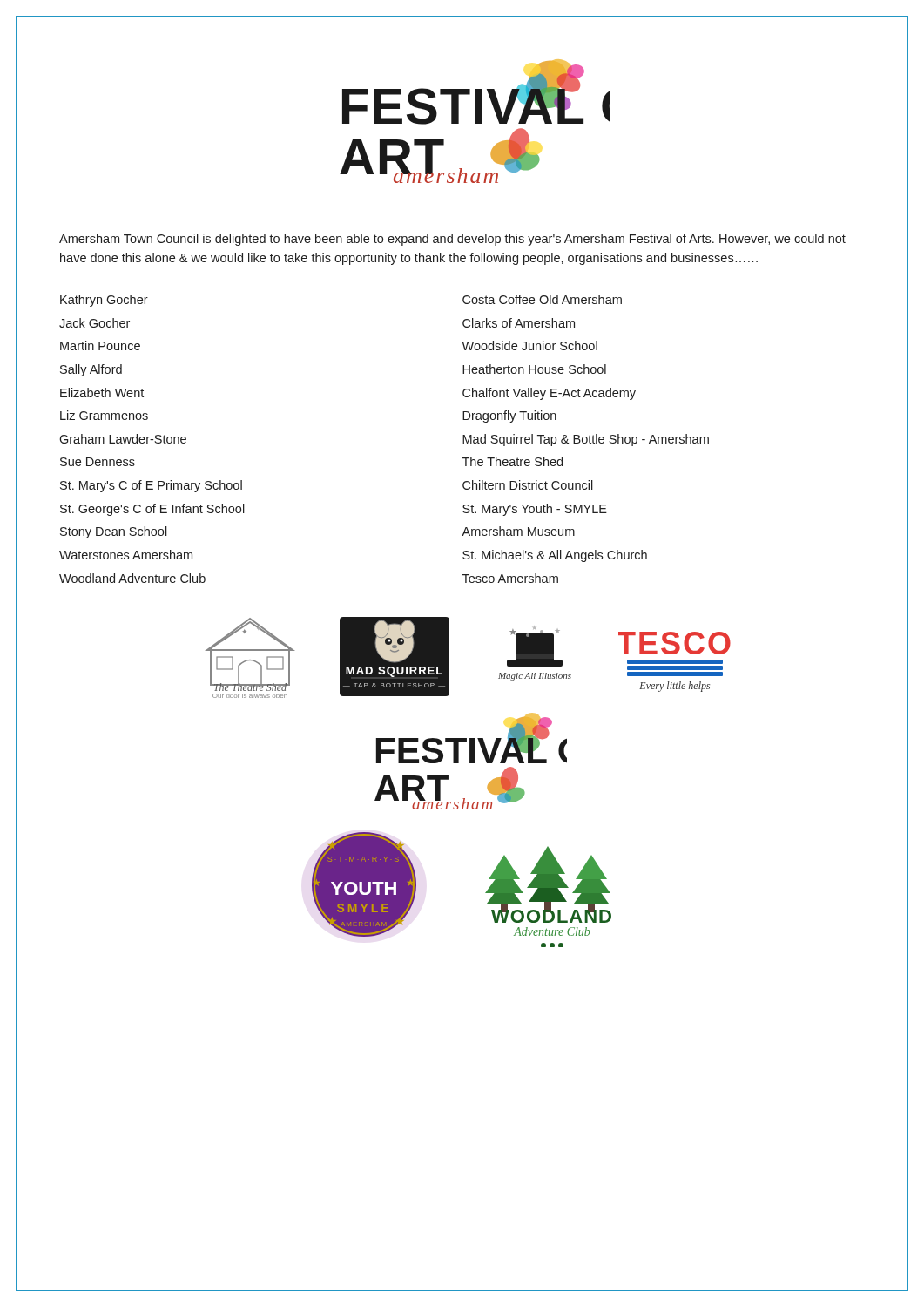Select the text block starting "Kathryn Gocher"
Screen dimensions: 1307x924
pyautogui.click(x=103, y=300)
